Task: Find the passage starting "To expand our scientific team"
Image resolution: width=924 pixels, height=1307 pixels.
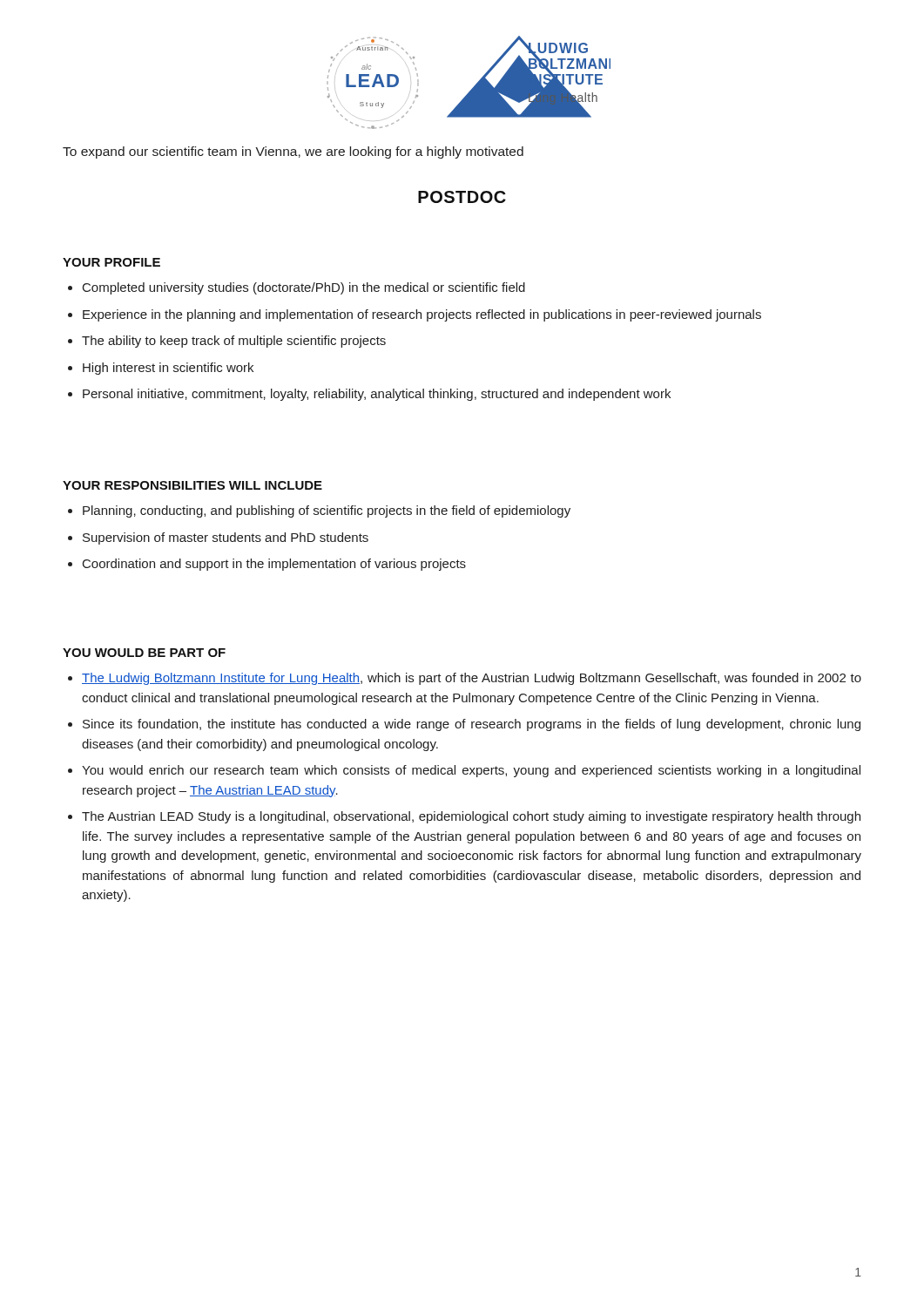Action: click(x=293, y=151)
